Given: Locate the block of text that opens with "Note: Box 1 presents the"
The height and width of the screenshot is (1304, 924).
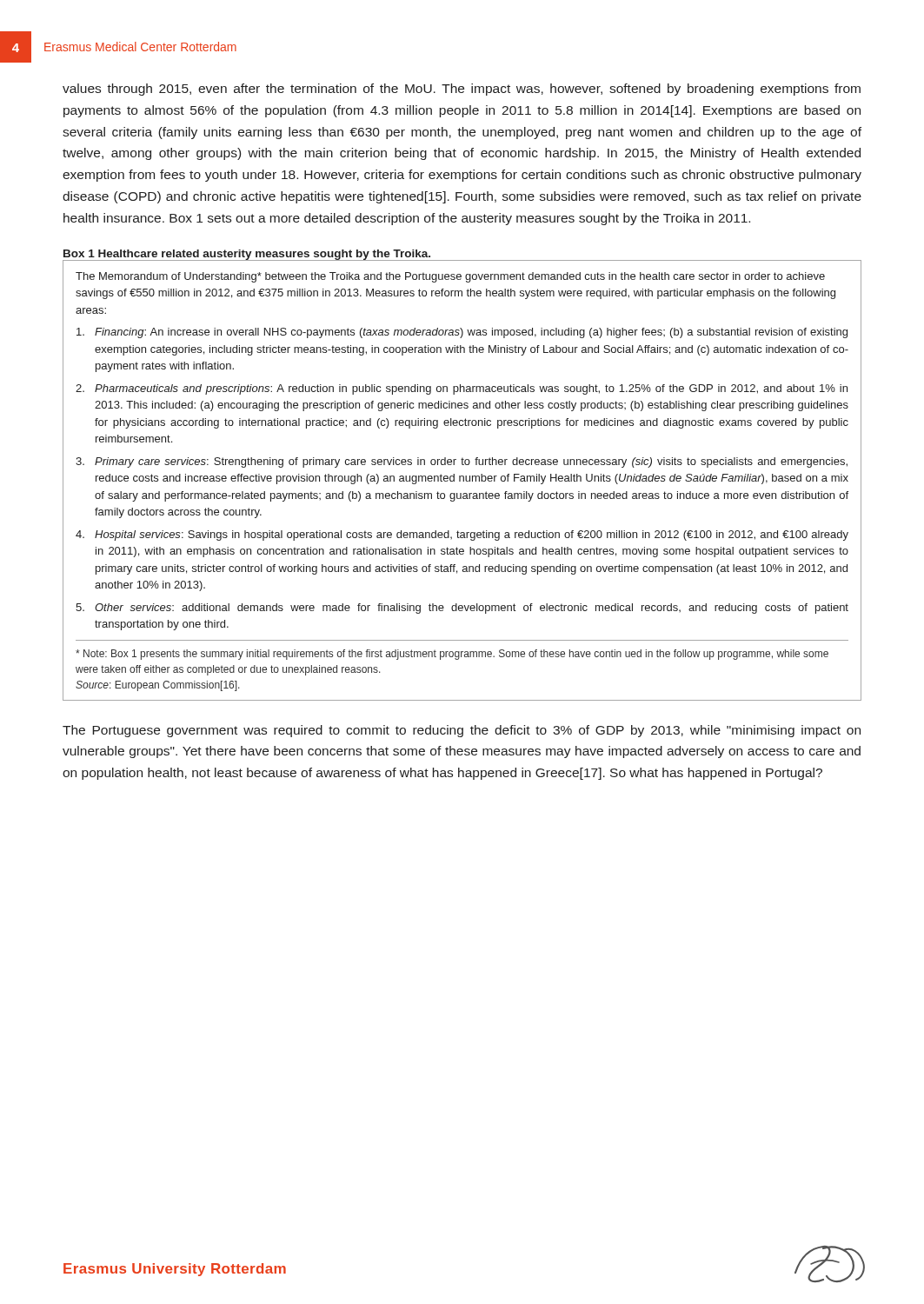Looking at the screenshot, I should coord(452,669).
